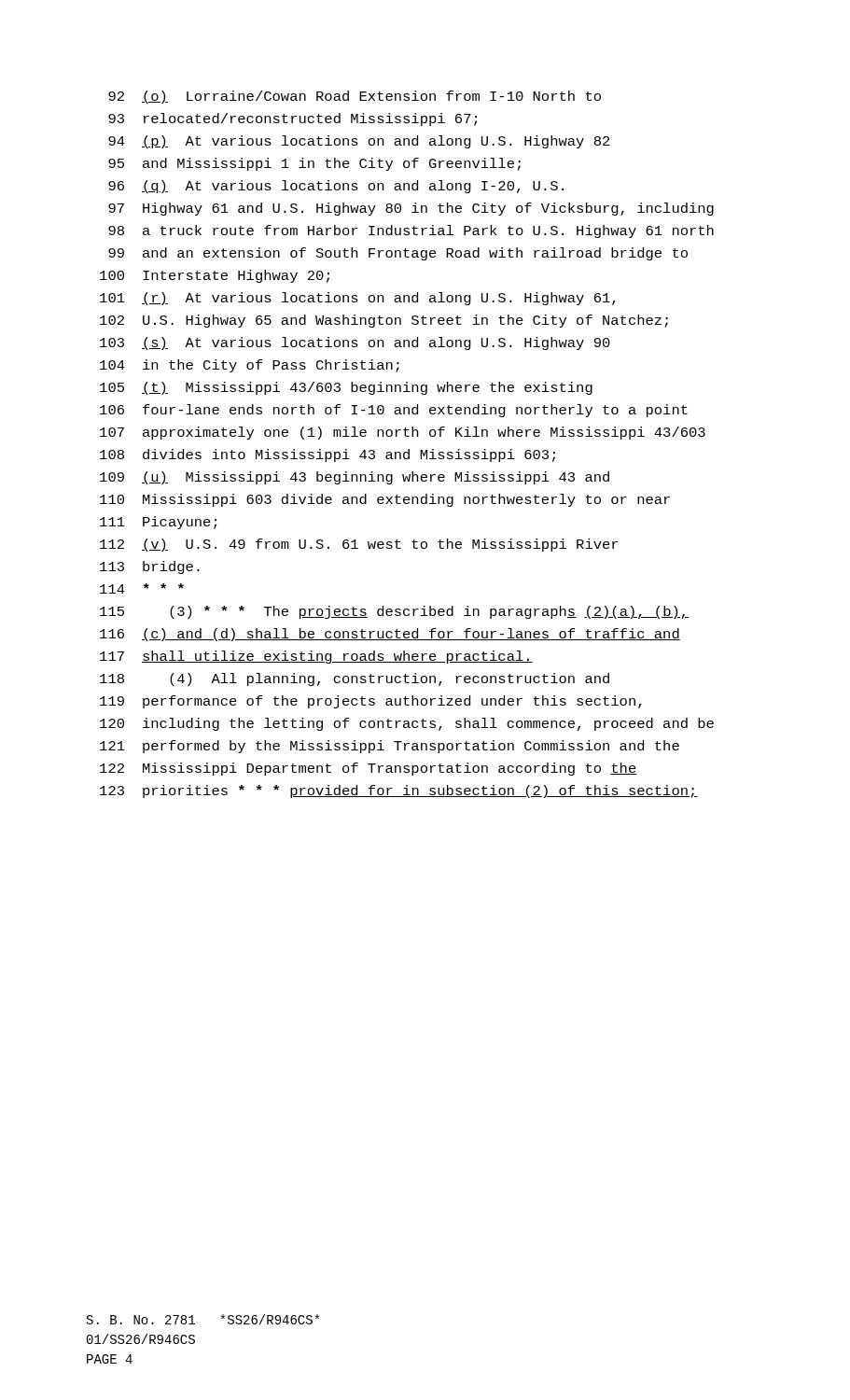This screenshot has height=1400, width=850.
Task: Navigate to the element starting "119 performance of"
Action: click(x=434, y=702)
